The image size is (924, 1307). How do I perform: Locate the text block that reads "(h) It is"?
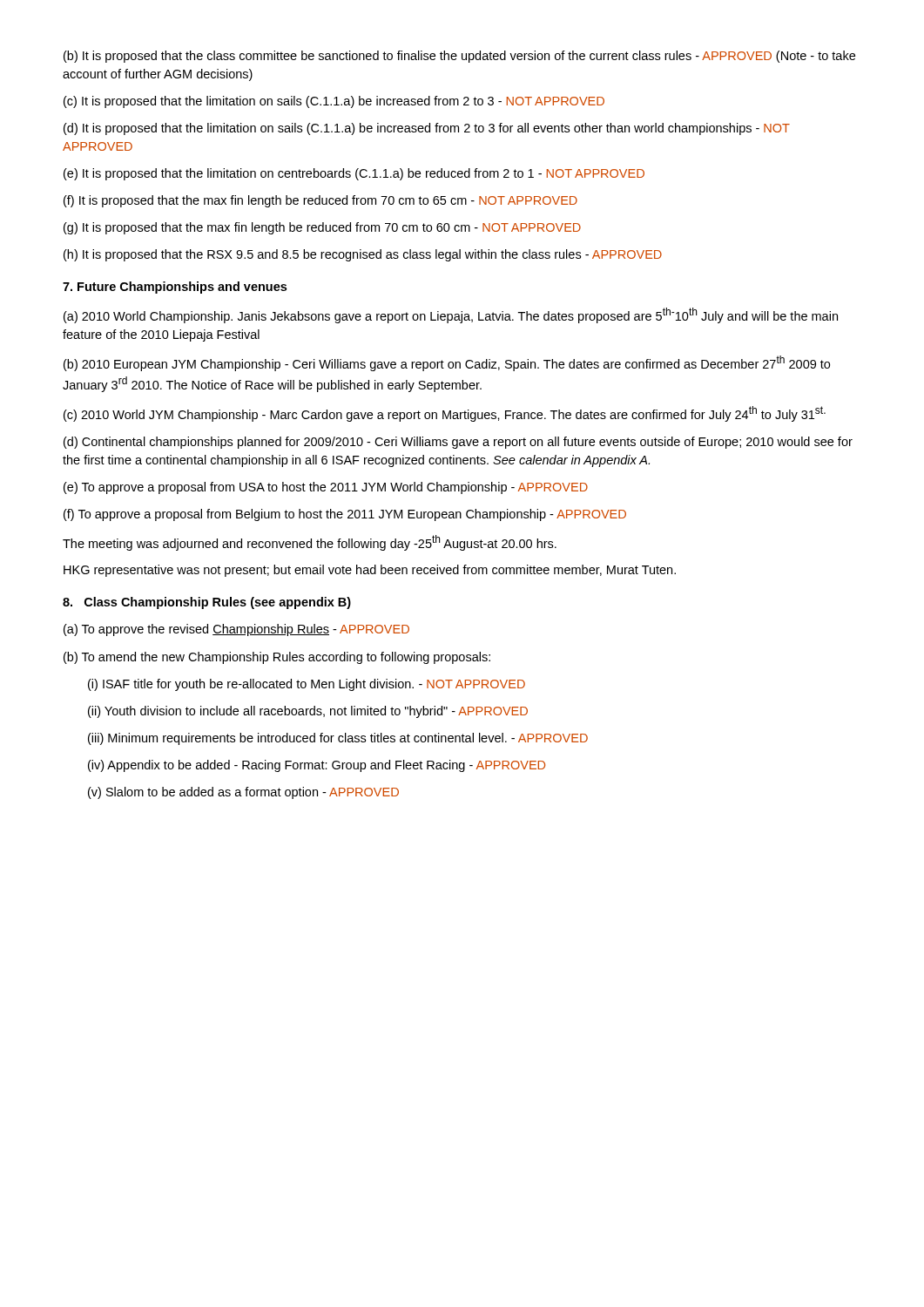point(462,255)
